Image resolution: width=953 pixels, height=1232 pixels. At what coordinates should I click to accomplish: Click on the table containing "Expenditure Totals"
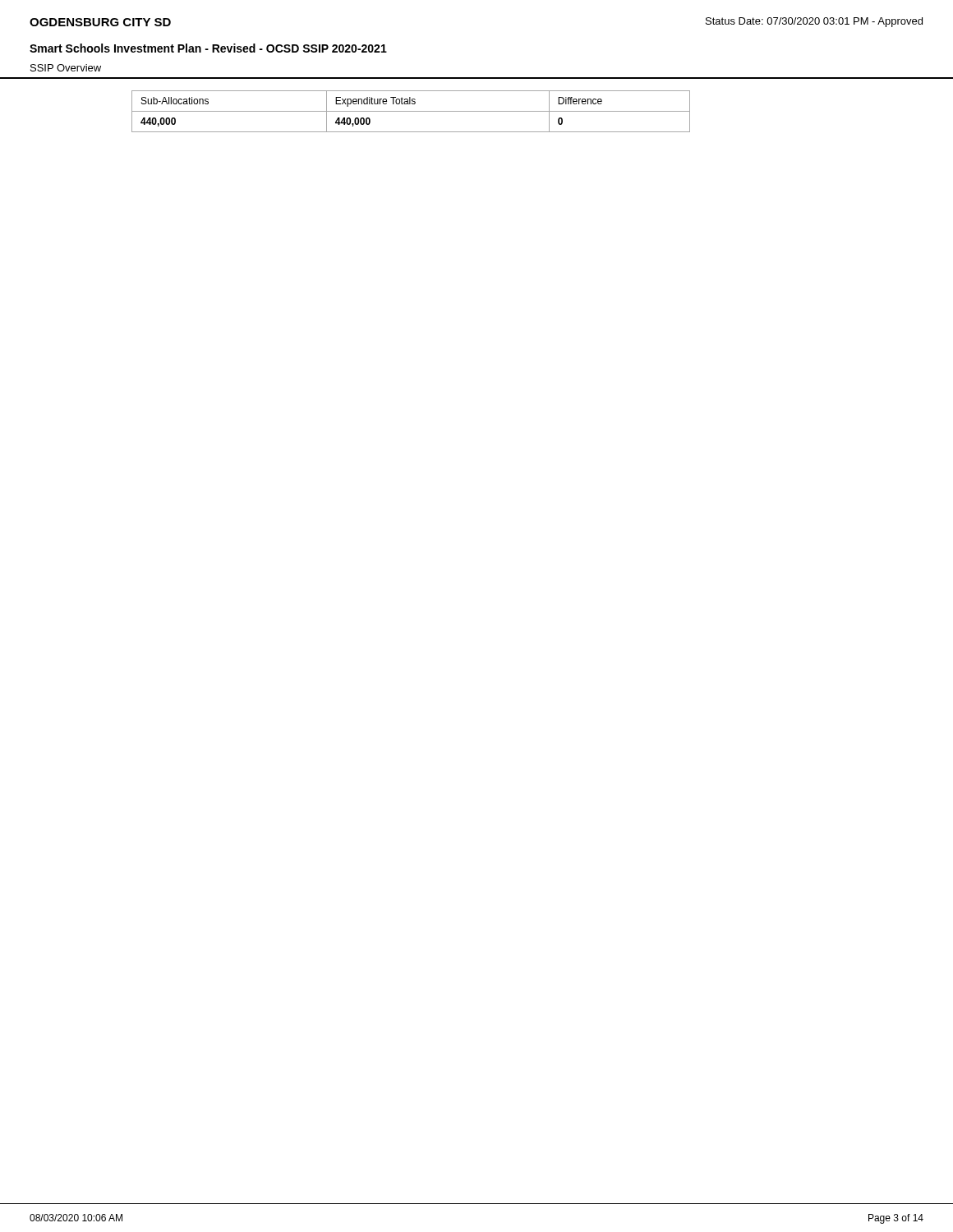pos(476,106)
